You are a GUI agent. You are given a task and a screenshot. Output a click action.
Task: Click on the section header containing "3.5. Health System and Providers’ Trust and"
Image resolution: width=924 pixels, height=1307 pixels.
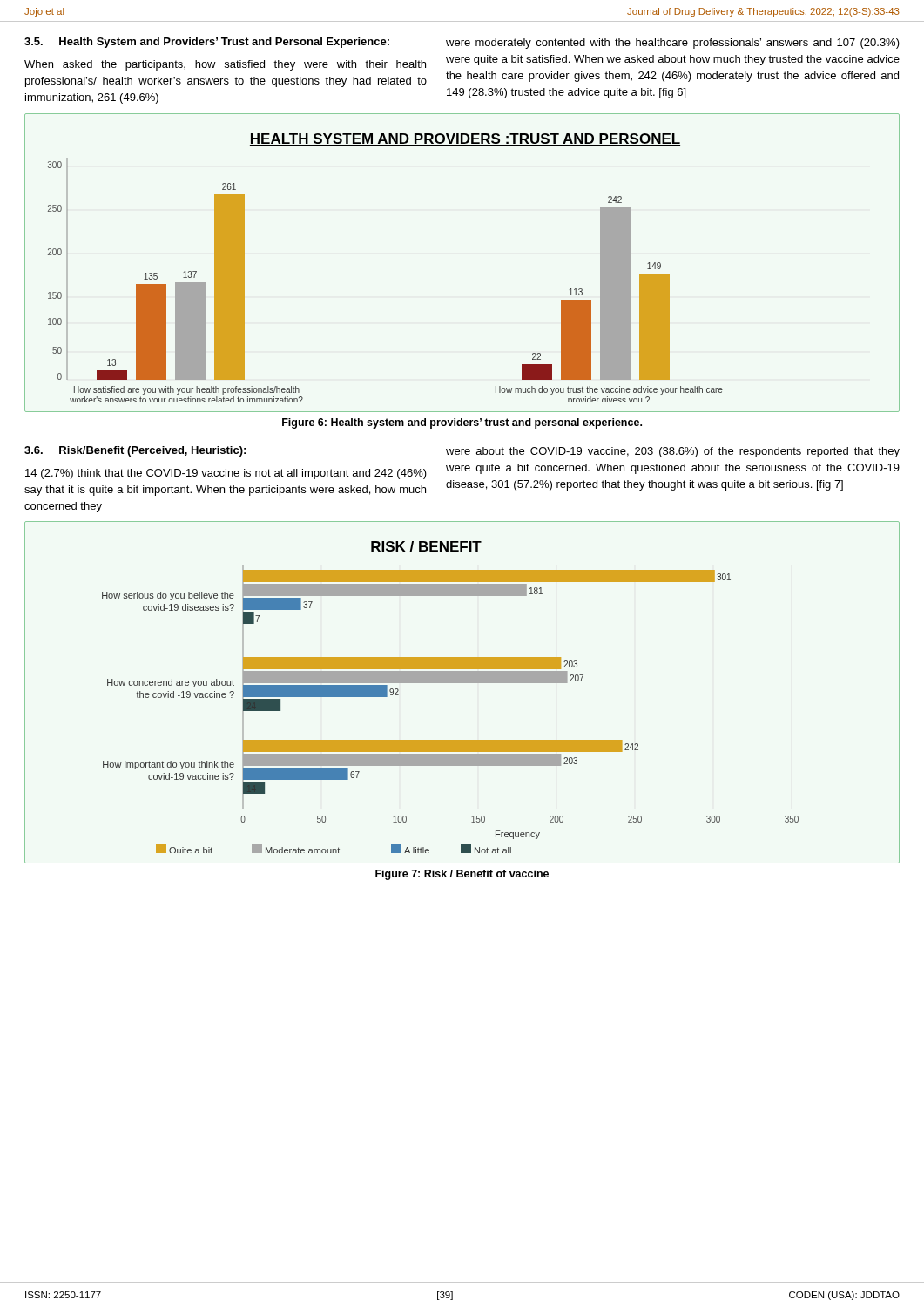207,41
